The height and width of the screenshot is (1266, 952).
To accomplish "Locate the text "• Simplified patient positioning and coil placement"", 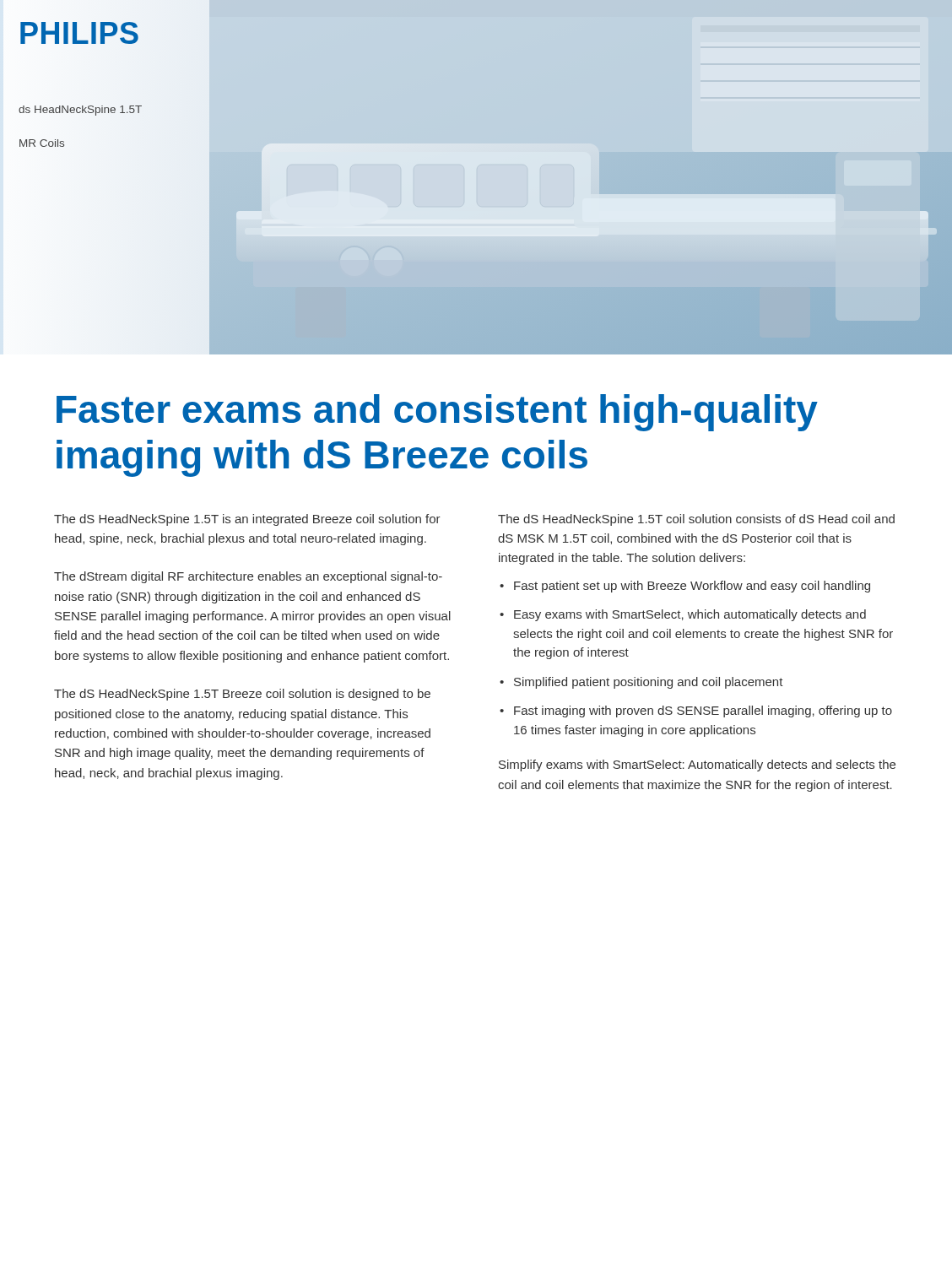I will (x=641, y=682).
